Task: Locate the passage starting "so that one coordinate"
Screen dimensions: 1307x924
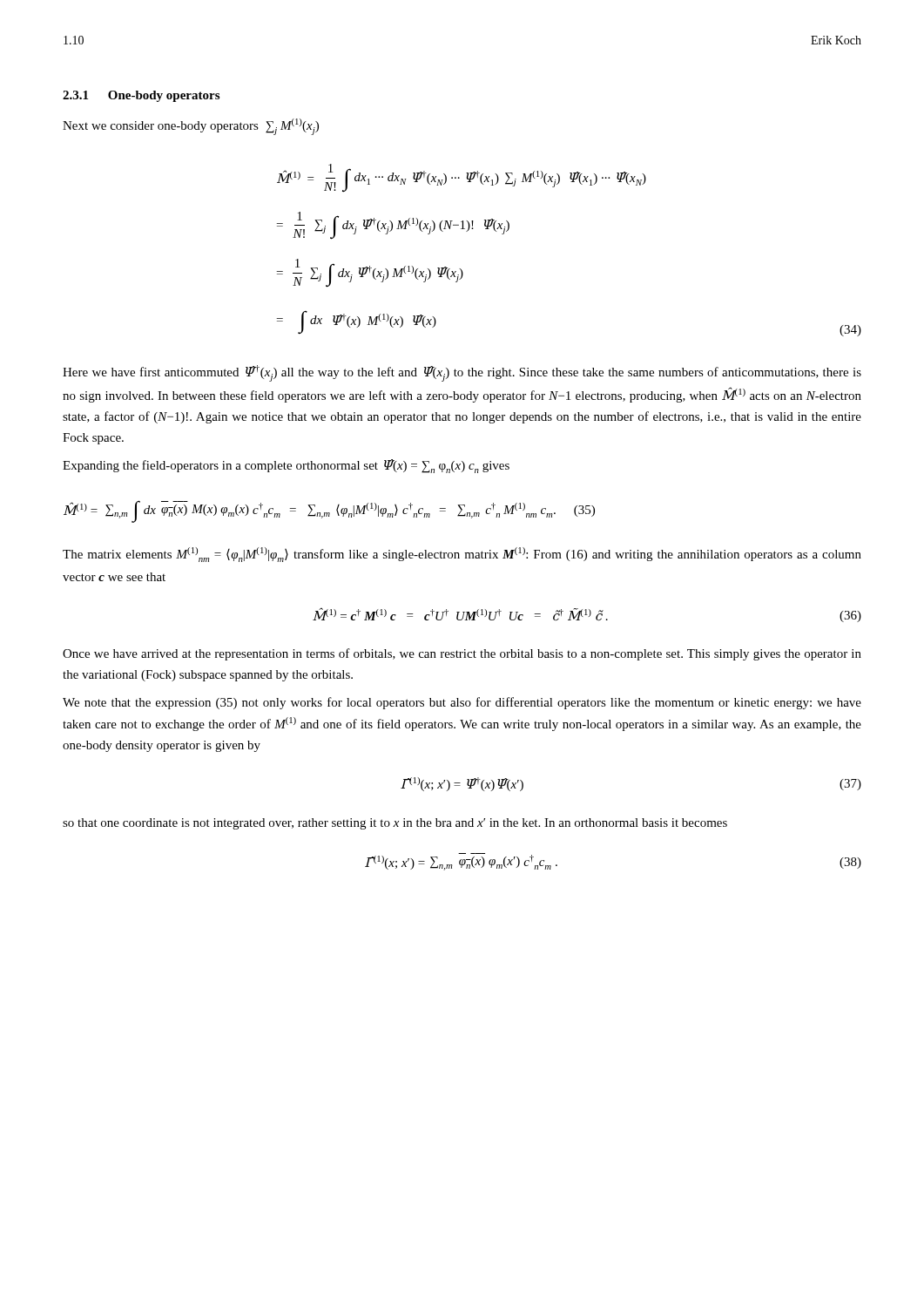Action: coord(395,822)
